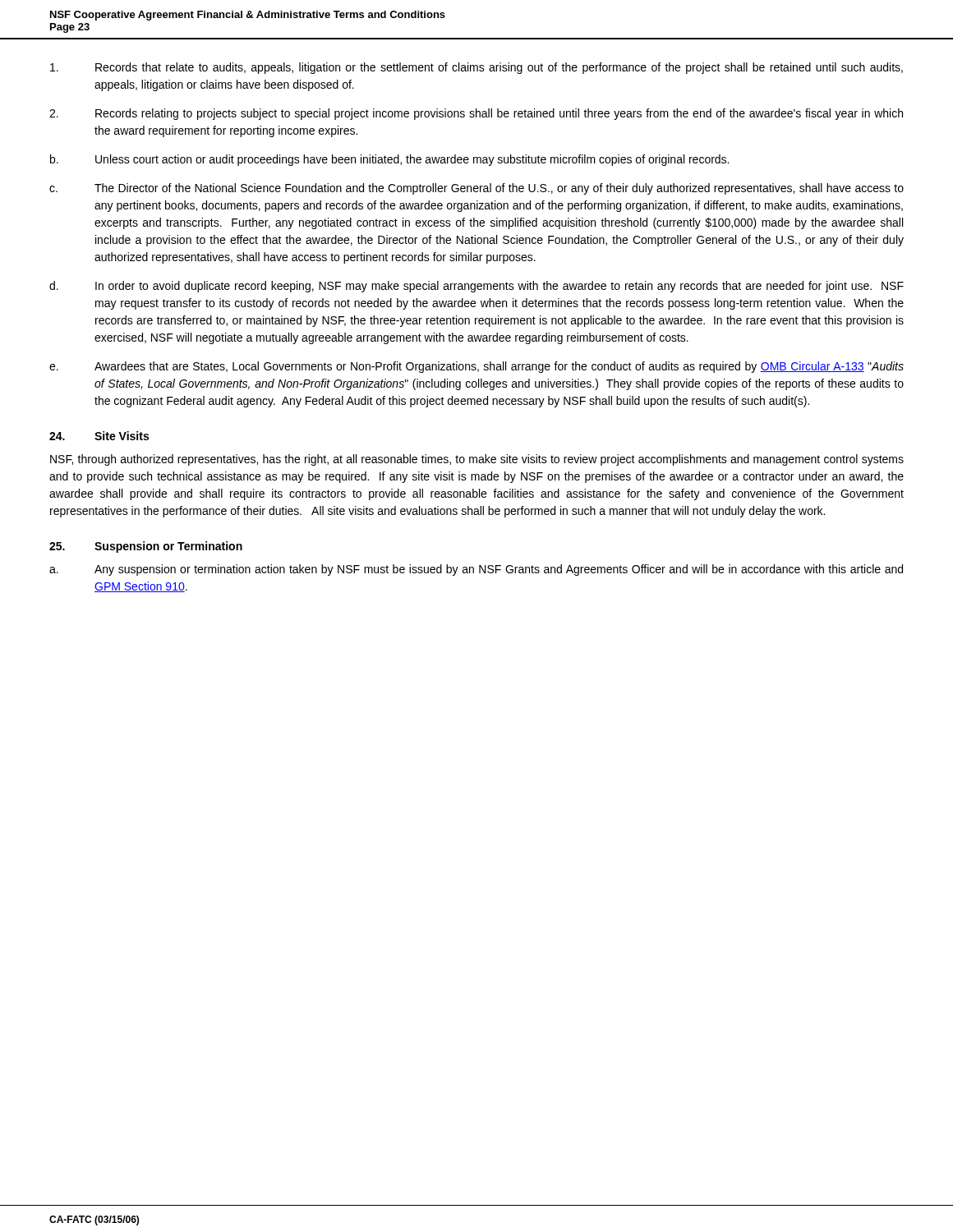Point to the passage starting "2. Records relating to"

[476, 122]
